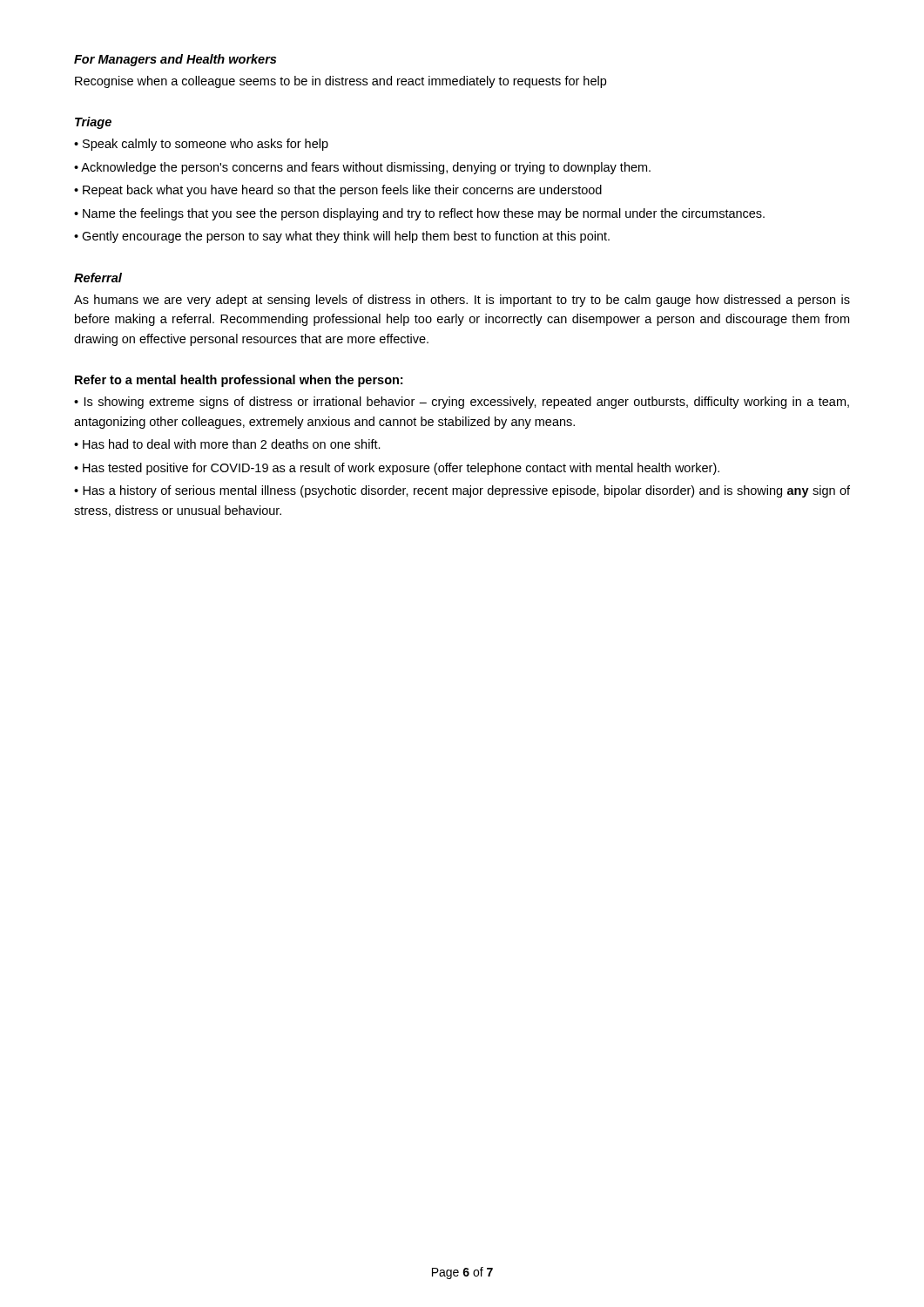Locate the block of text that opens with "• Gently encourage the person to say"
Screen dimensions: 1307x924
(342, 236)
